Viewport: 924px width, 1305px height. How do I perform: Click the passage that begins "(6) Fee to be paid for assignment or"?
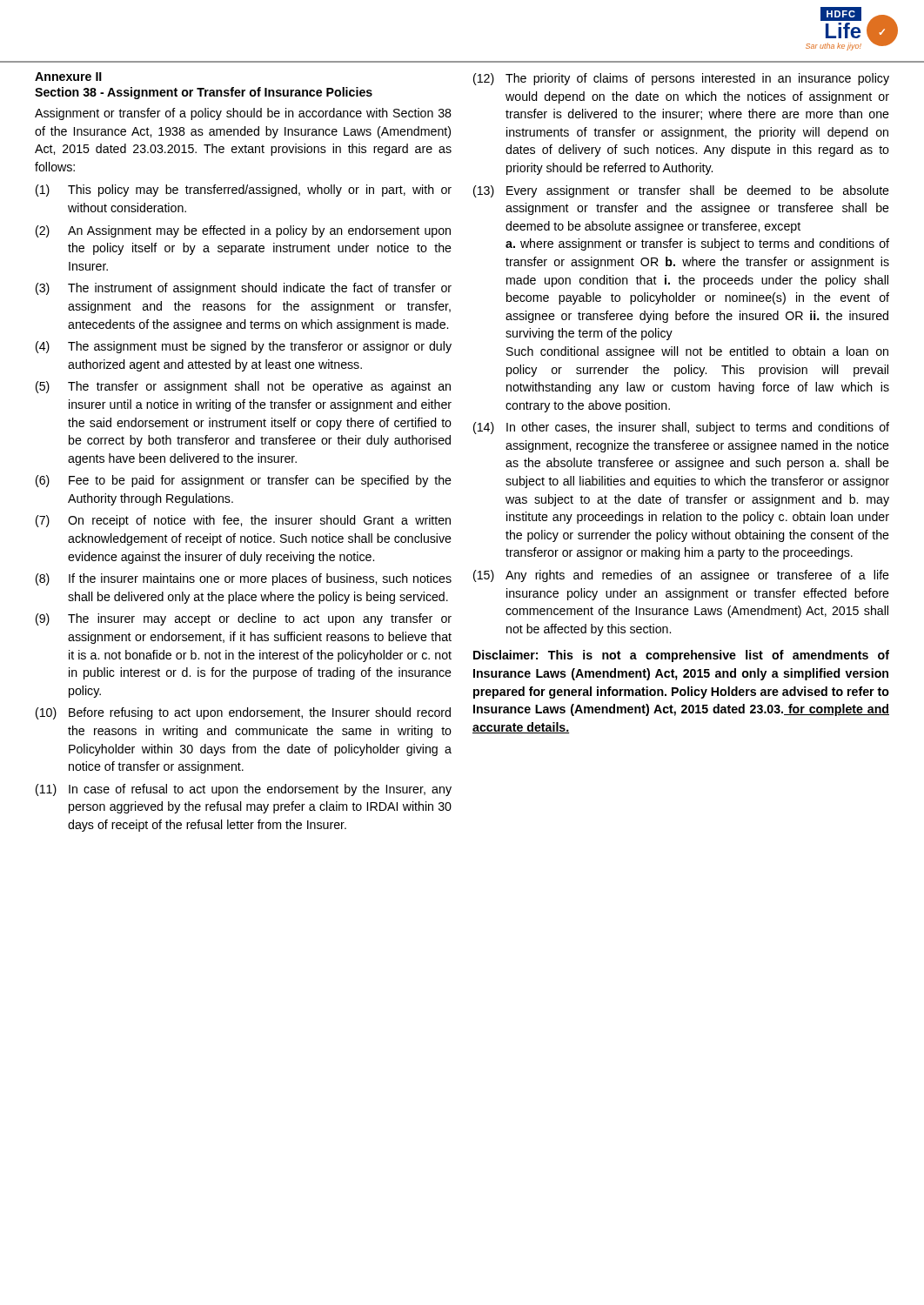click(243, 490)
